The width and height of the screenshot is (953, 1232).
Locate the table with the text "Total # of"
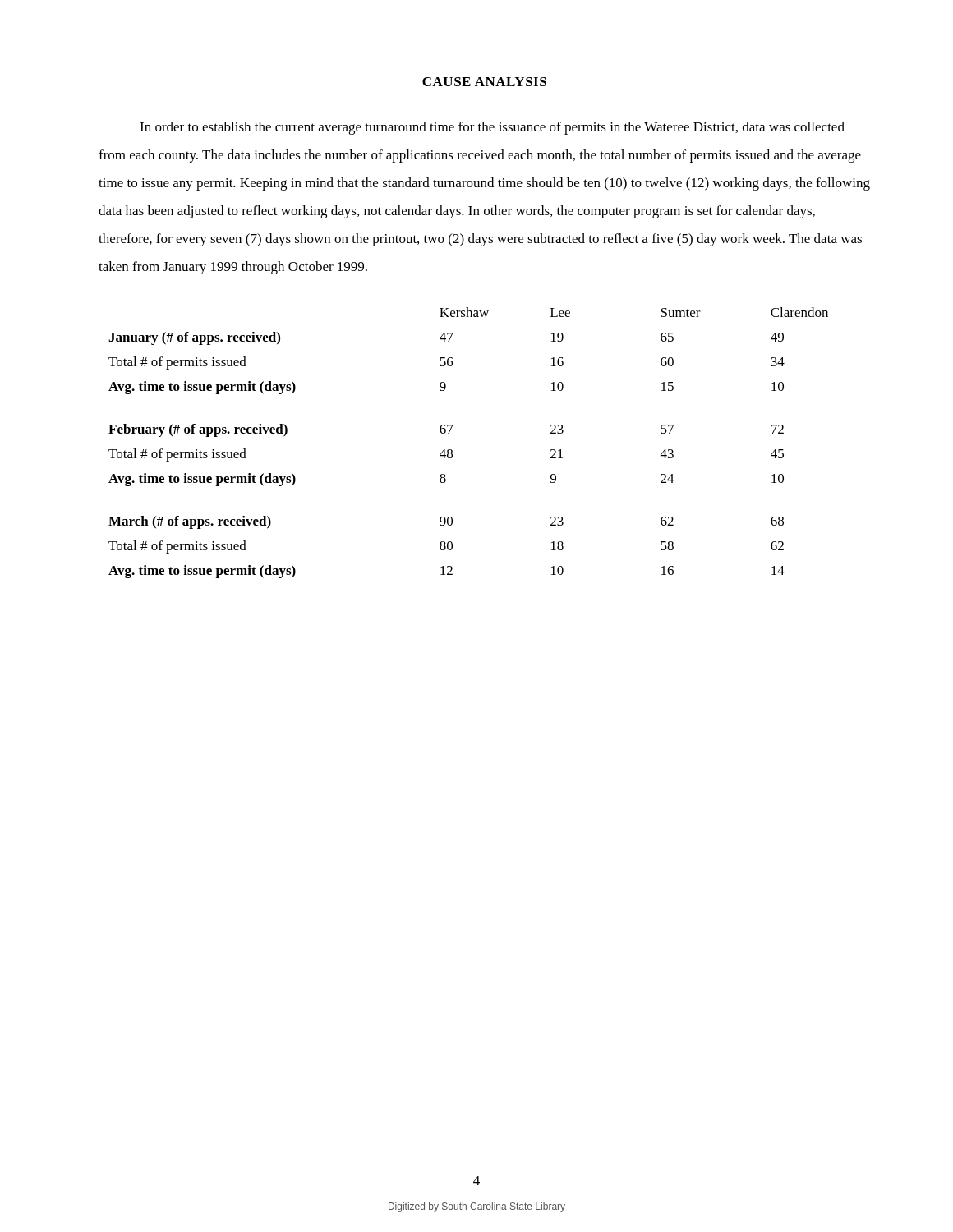485,442
